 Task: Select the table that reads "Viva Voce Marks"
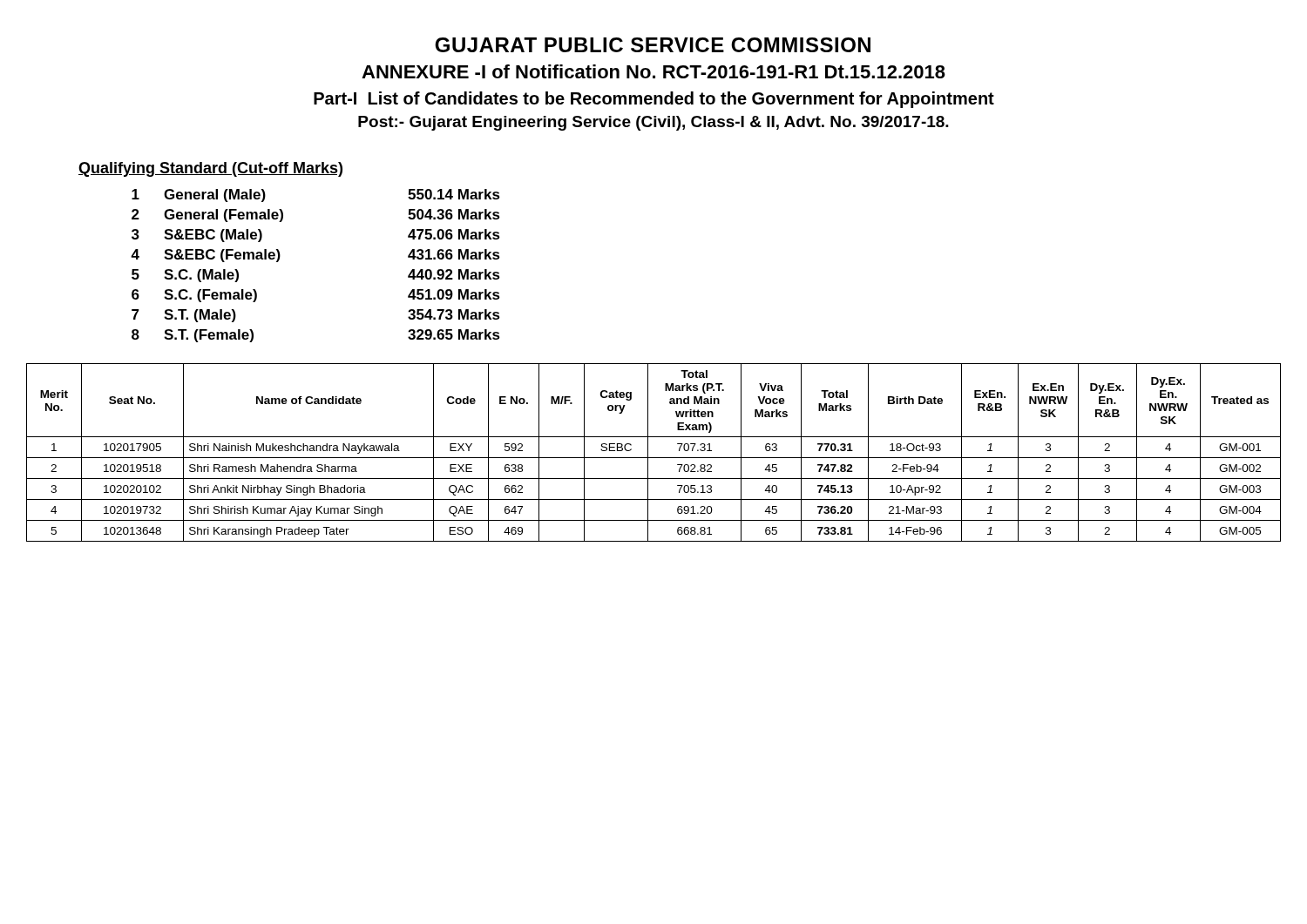(654, 452)
